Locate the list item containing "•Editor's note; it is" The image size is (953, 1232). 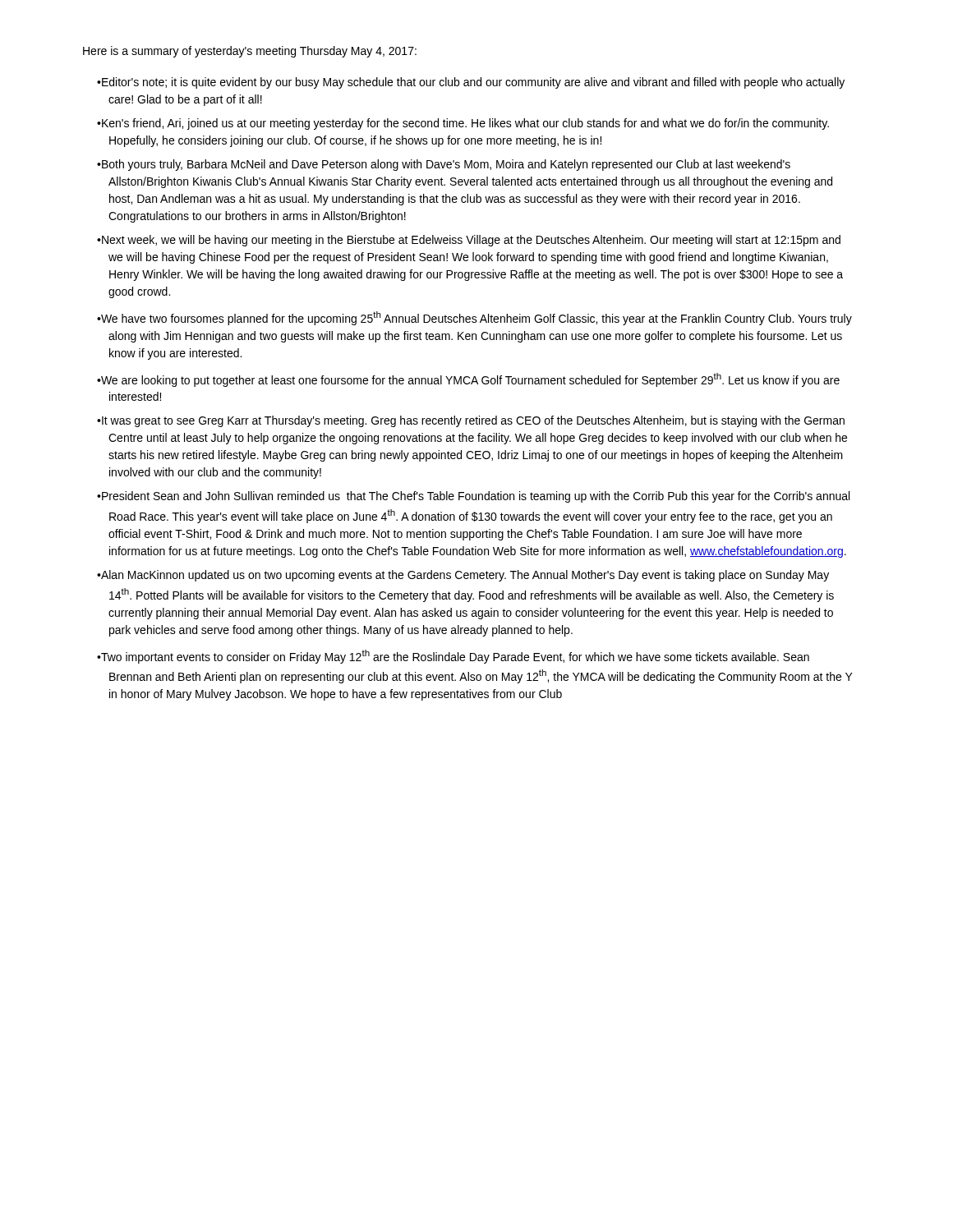pyautogui.click(x=471, y=91)
